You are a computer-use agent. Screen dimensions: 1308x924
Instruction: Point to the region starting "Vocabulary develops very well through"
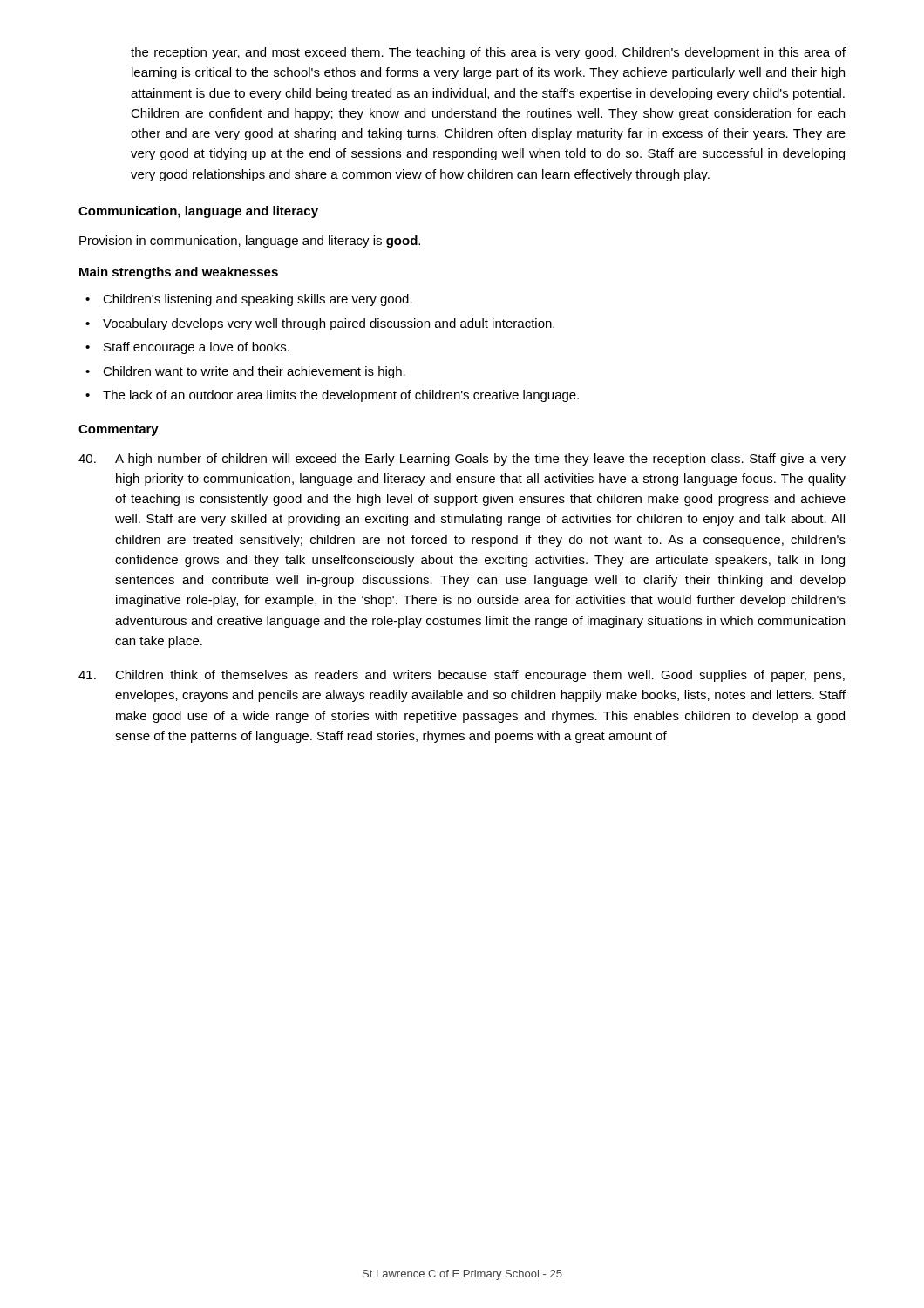pos(329,323)
